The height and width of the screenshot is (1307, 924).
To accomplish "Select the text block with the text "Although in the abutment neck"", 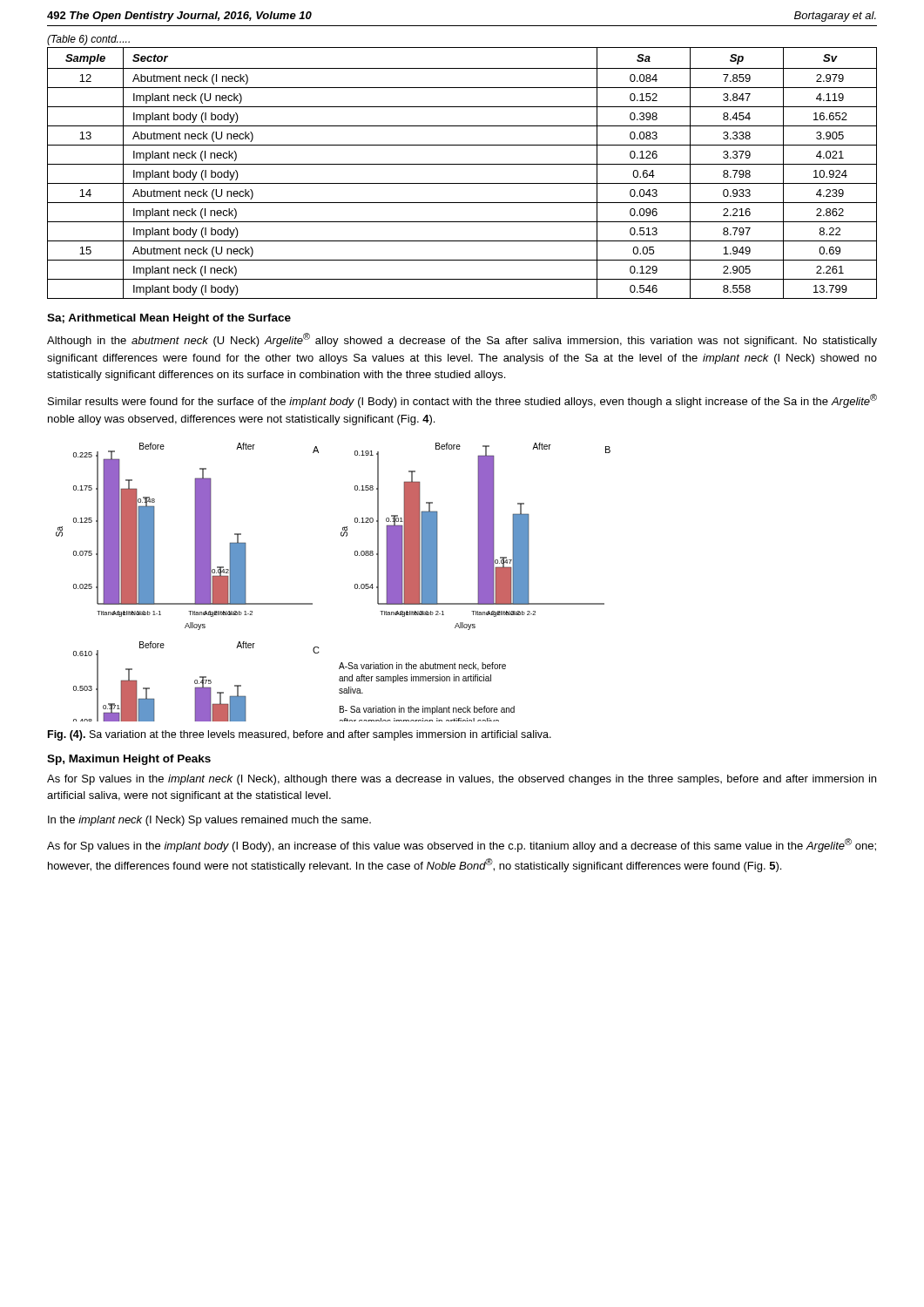I will (462, 356).
